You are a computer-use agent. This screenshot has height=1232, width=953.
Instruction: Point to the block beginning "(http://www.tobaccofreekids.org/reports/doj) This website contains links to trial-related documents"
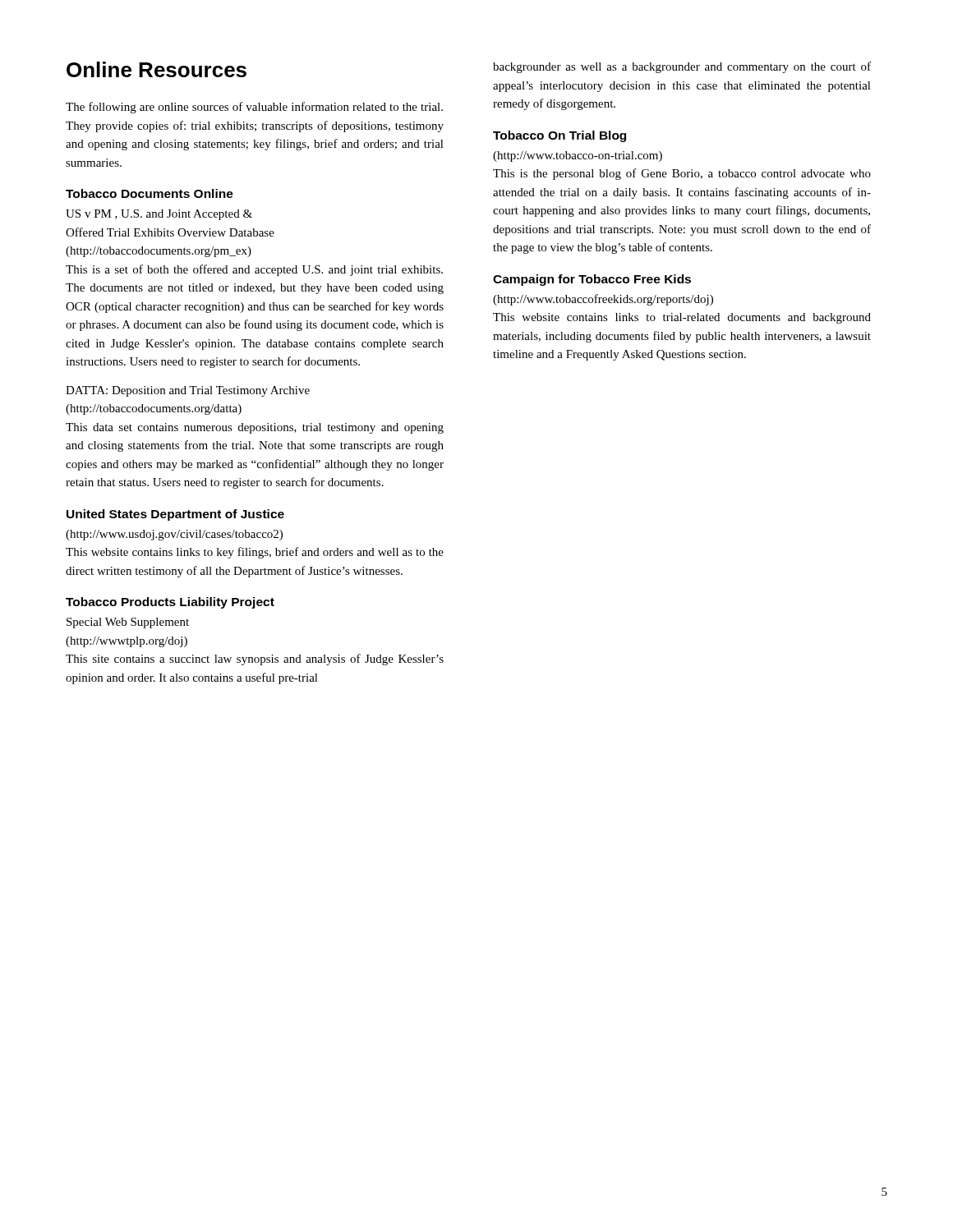click(x=682, y=326)
